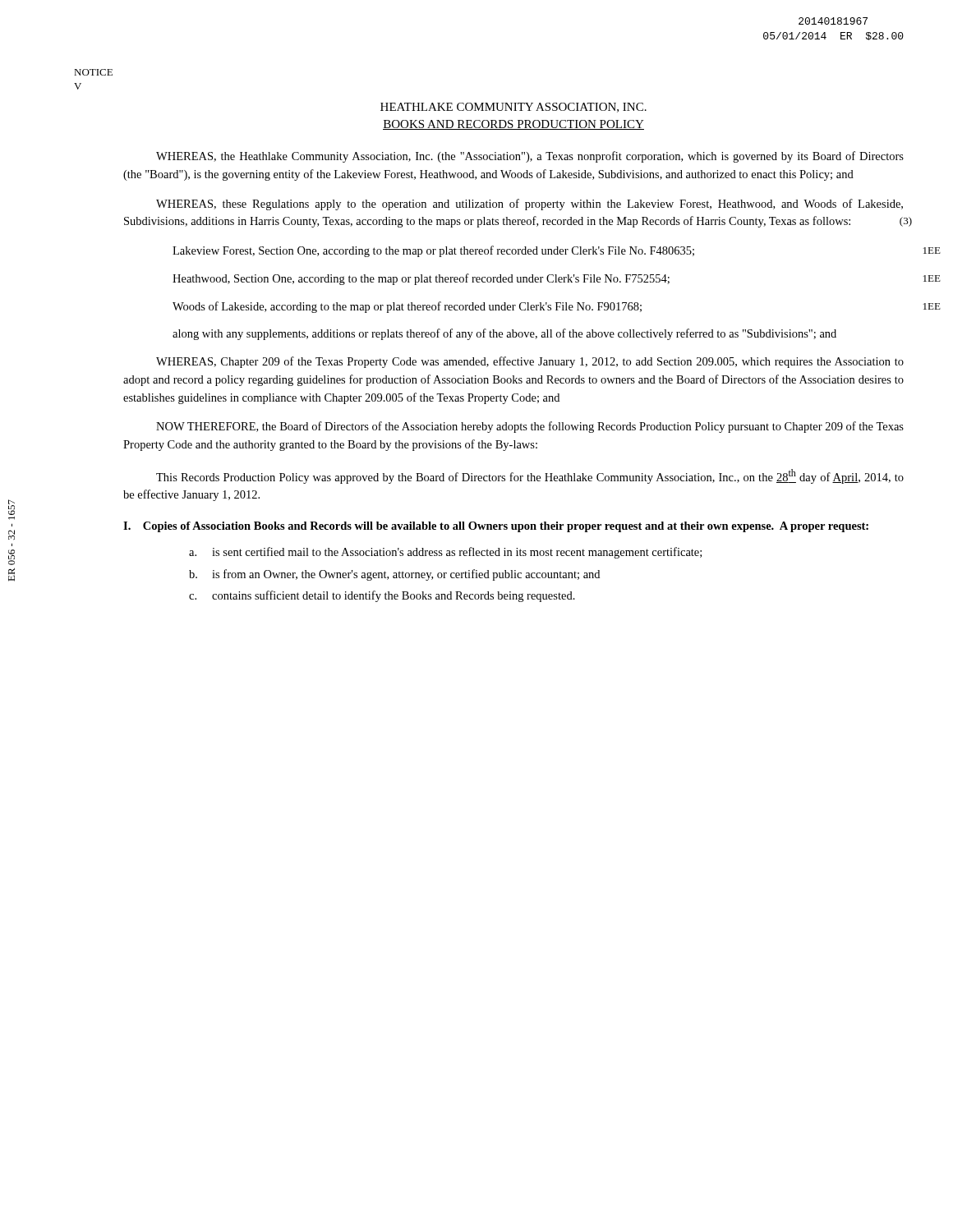Point to the passage starting "Lakeview Forest, Section One,"
This screenshot has width=953, height=1232.
coord(538,251)
